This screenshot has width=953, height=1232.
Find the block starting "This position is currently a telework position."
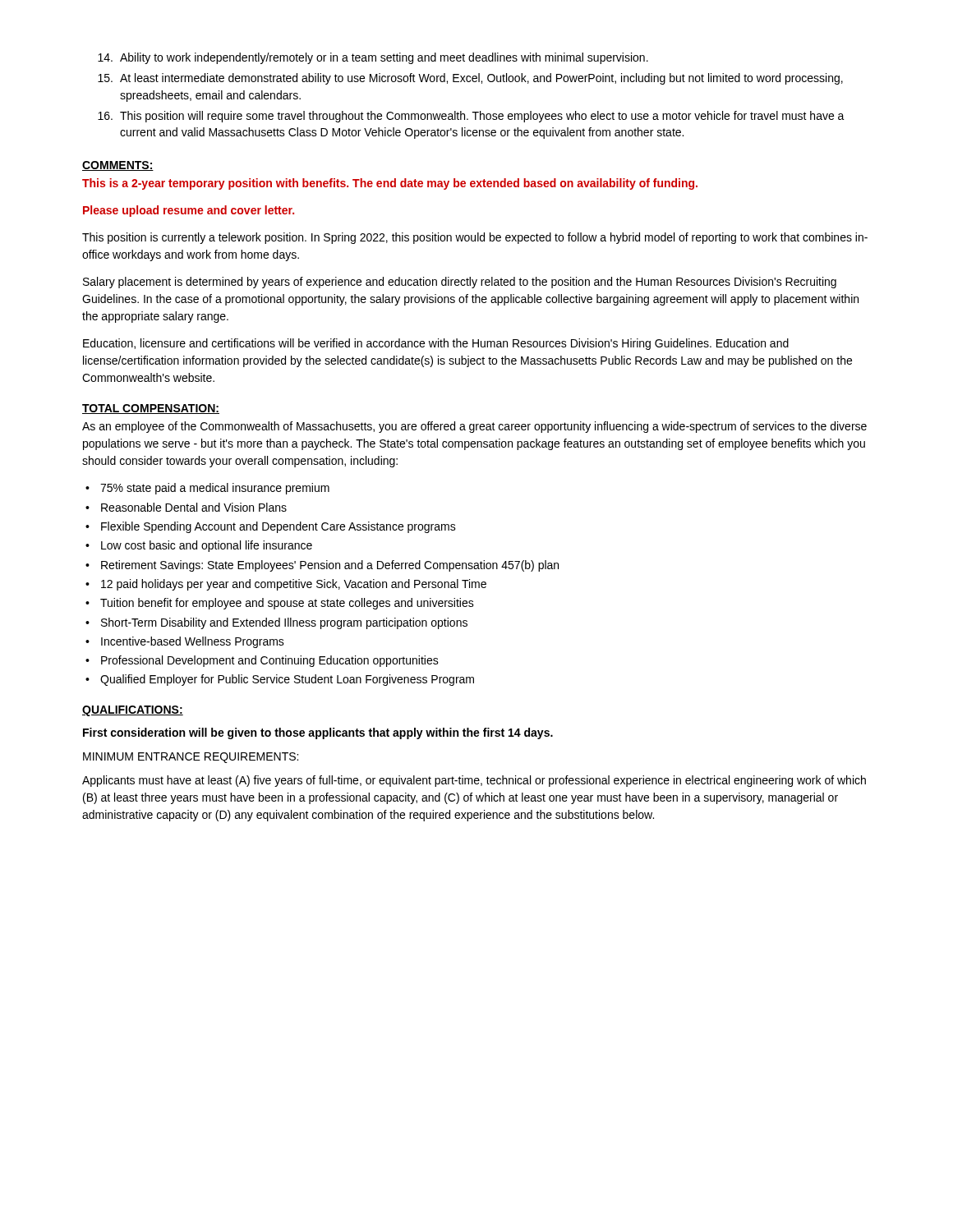coord(475,246)
